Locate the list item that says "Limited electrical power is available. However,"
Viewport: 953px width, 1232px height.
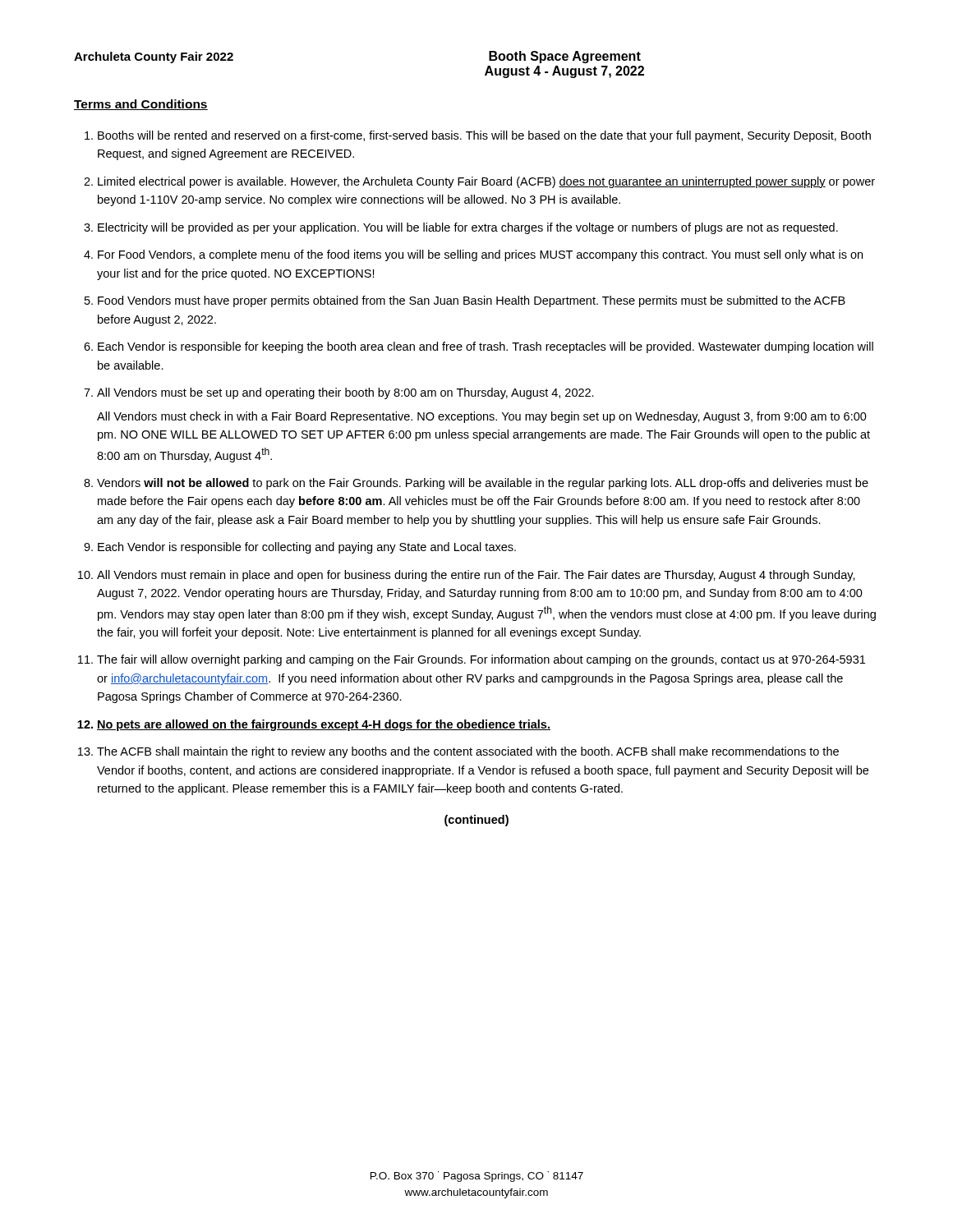[x=486, y=191]
